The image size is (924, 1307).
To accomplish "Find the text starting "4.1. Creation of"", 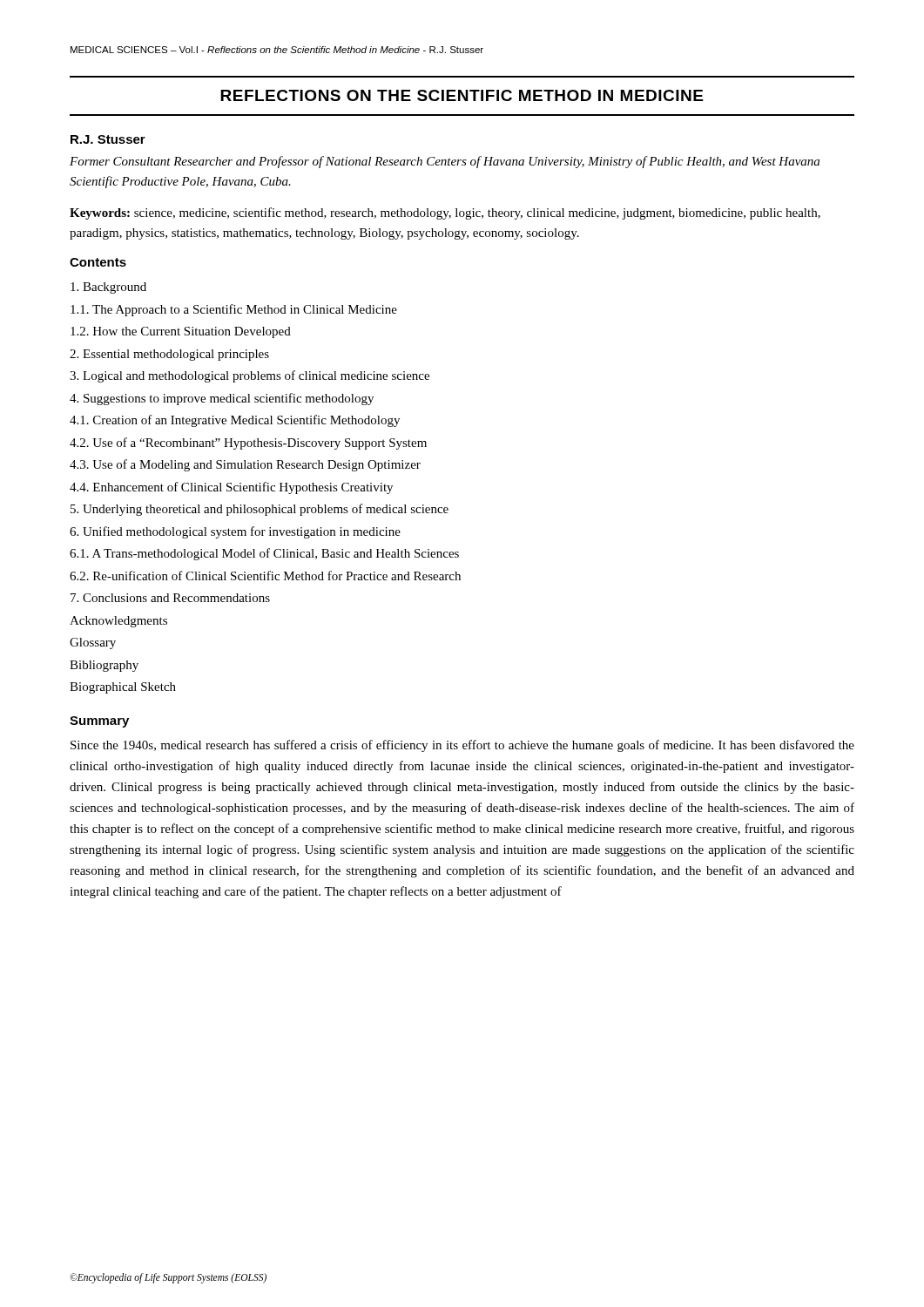I will pos(235,420).
